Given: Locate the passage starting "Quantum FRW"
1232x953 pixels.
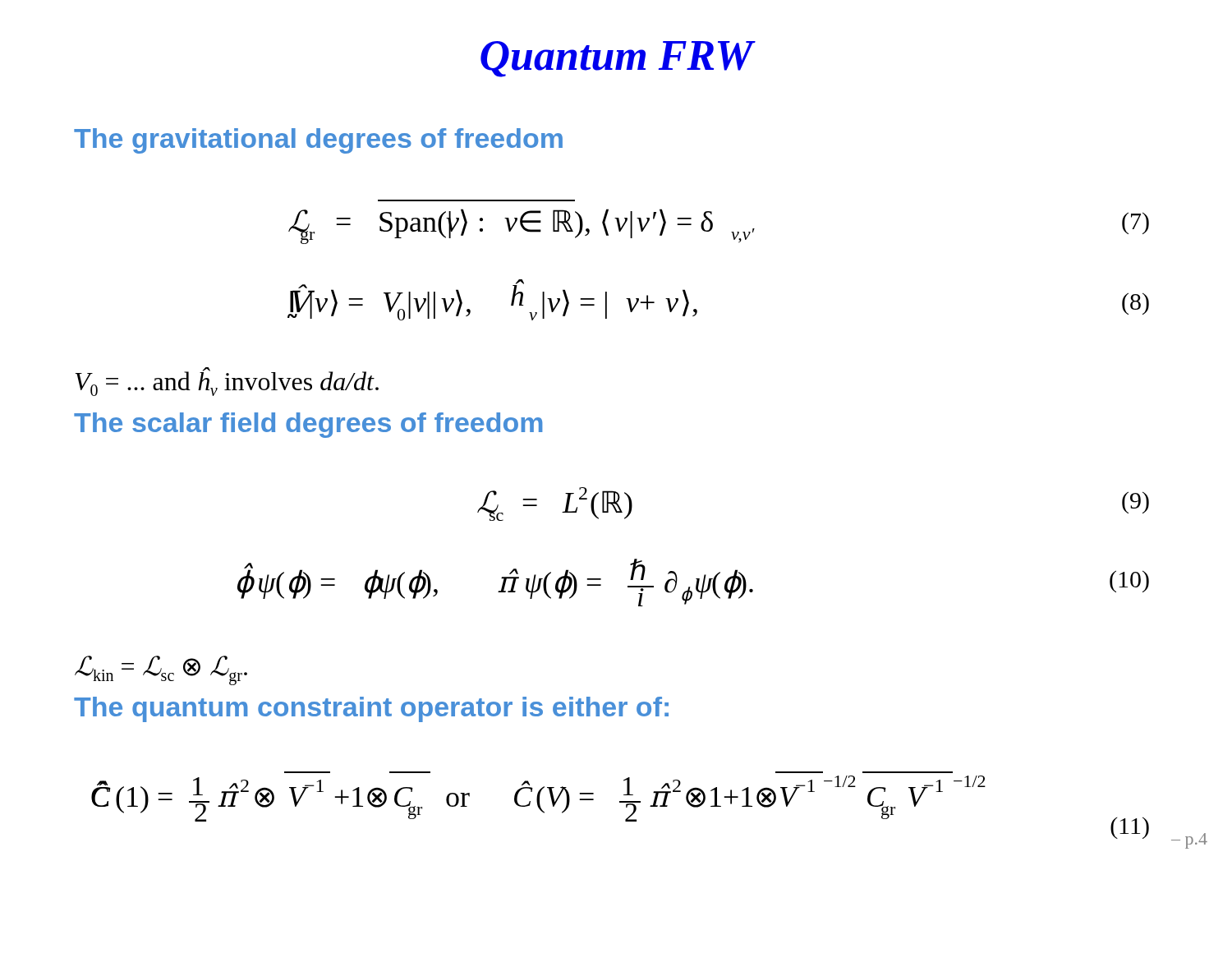Looking at the screenshot, I should point(616,55).
